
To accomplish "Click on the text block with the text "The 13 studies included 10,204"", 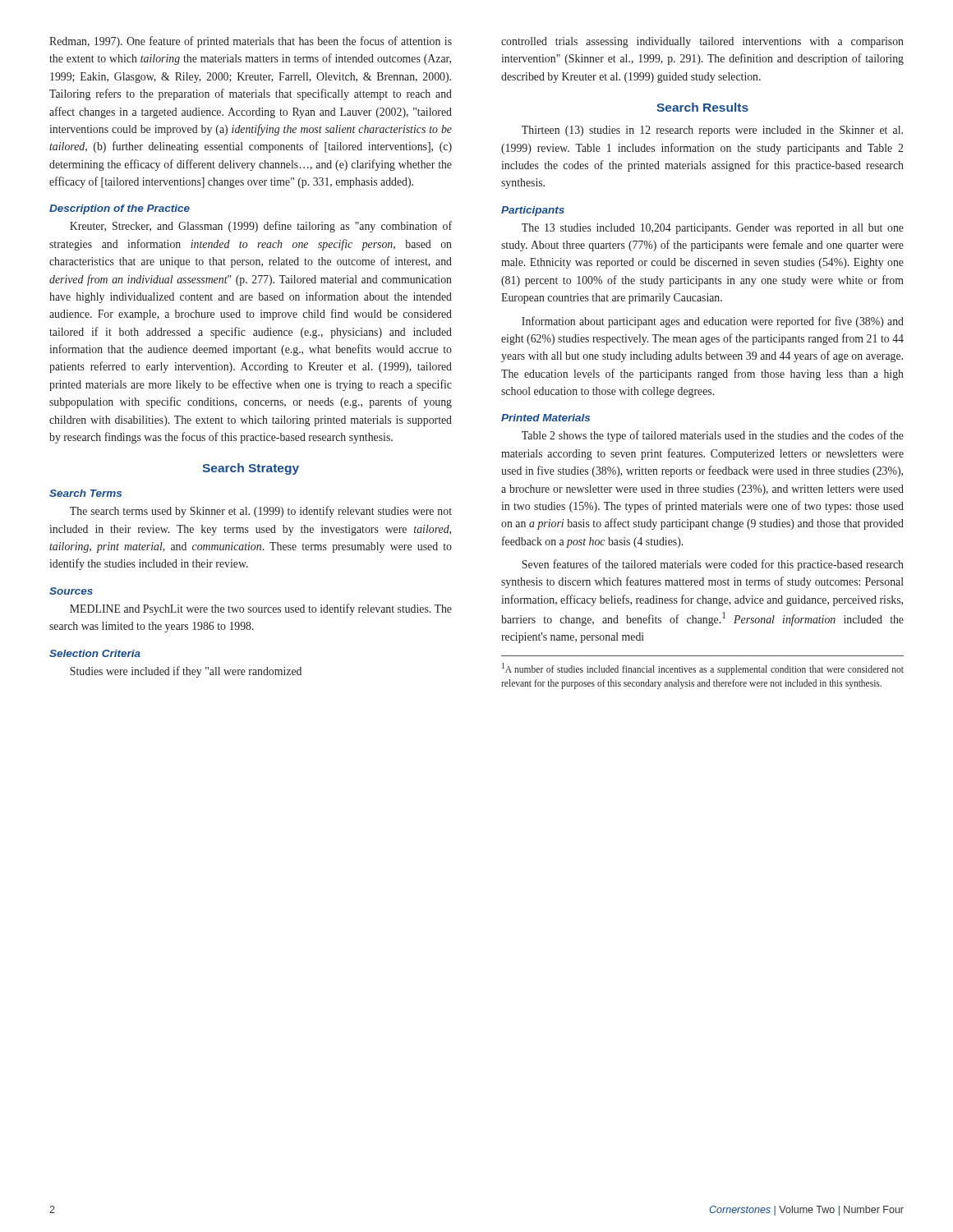I will [702, 310].
